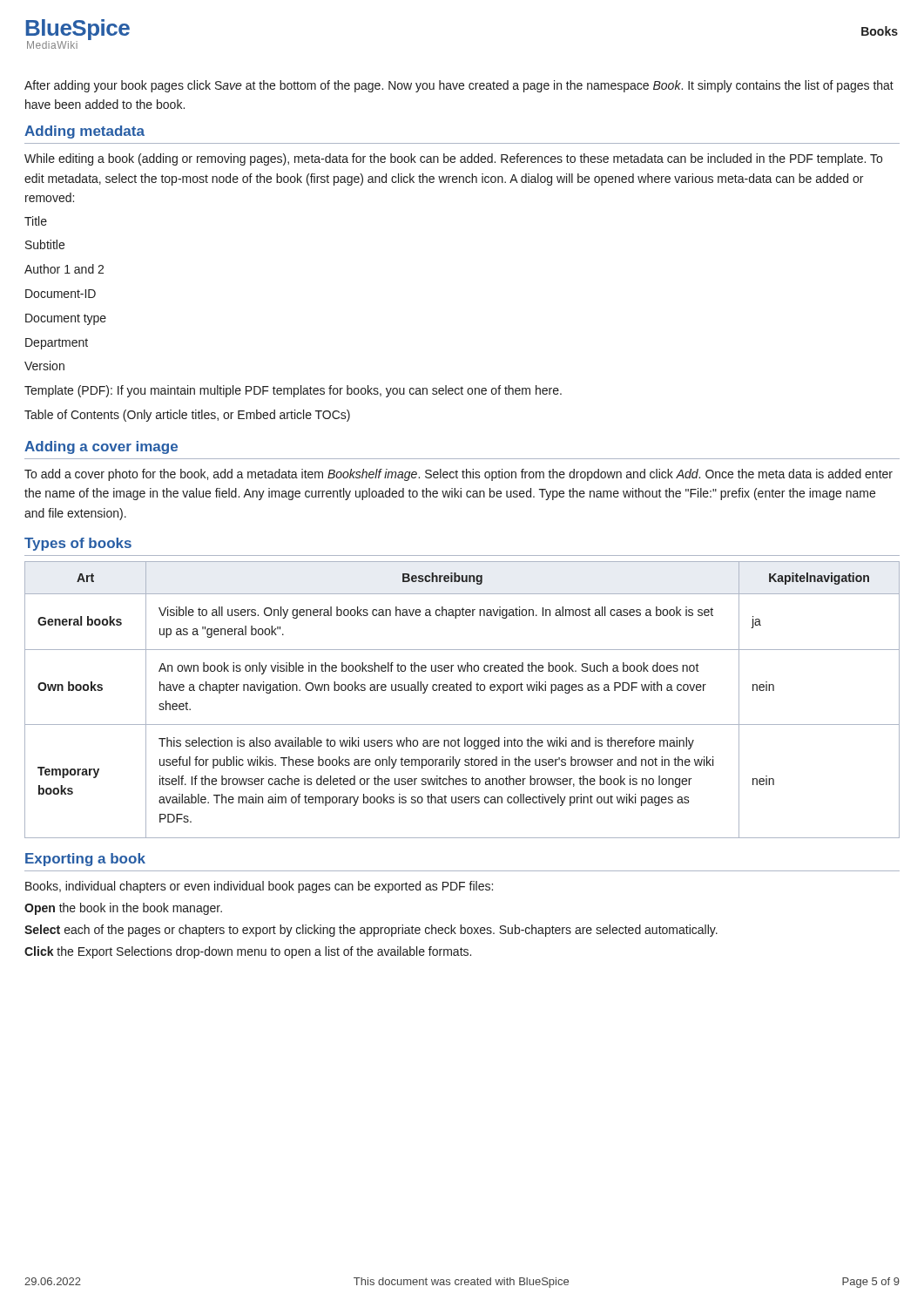Locate the list item with the text "Table of Contents (Only article"
This screenshot has height=1307, width=924.
tap(187, 416)
